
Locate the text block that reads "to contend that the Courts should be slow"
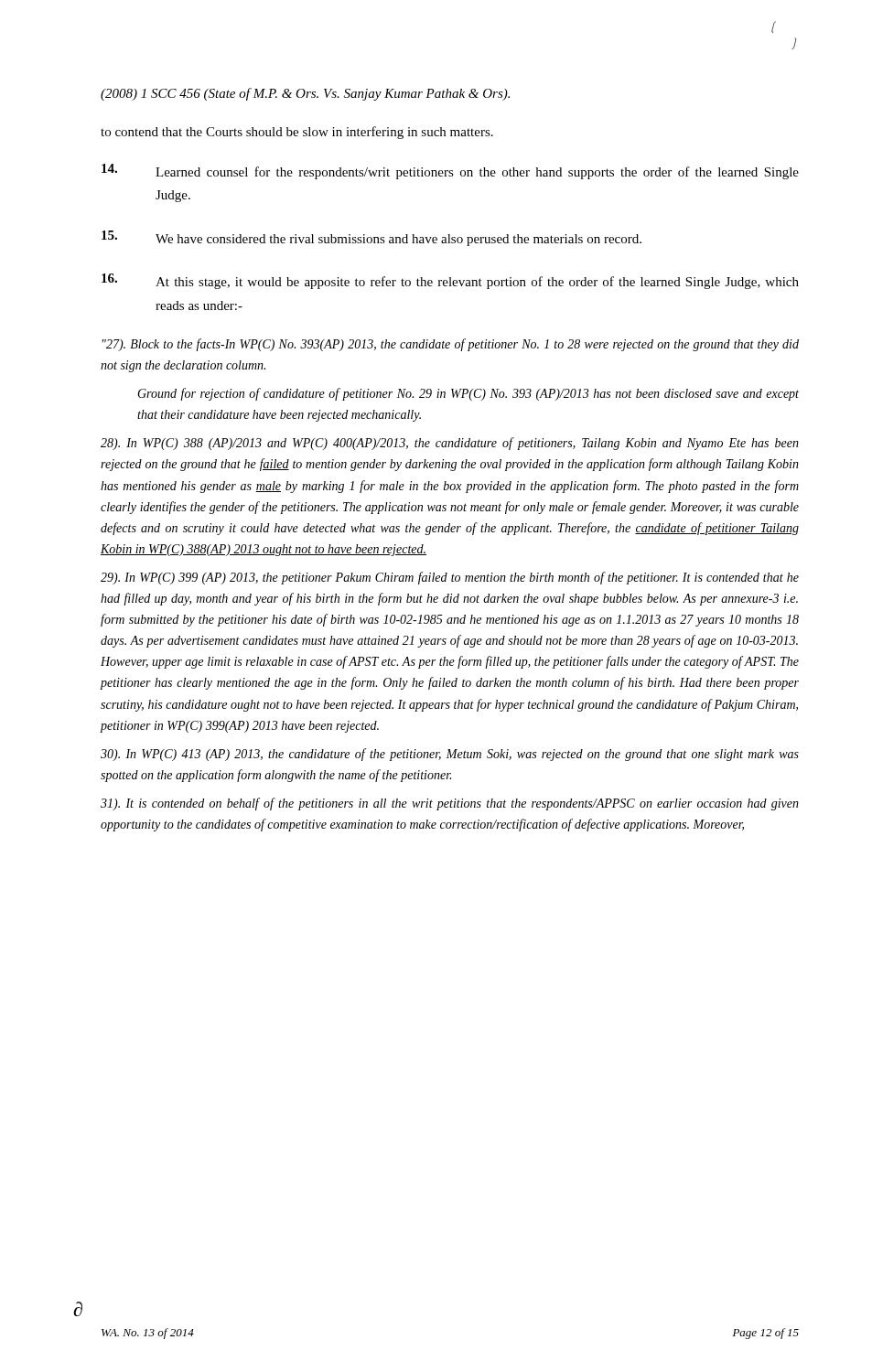[297, 132]
